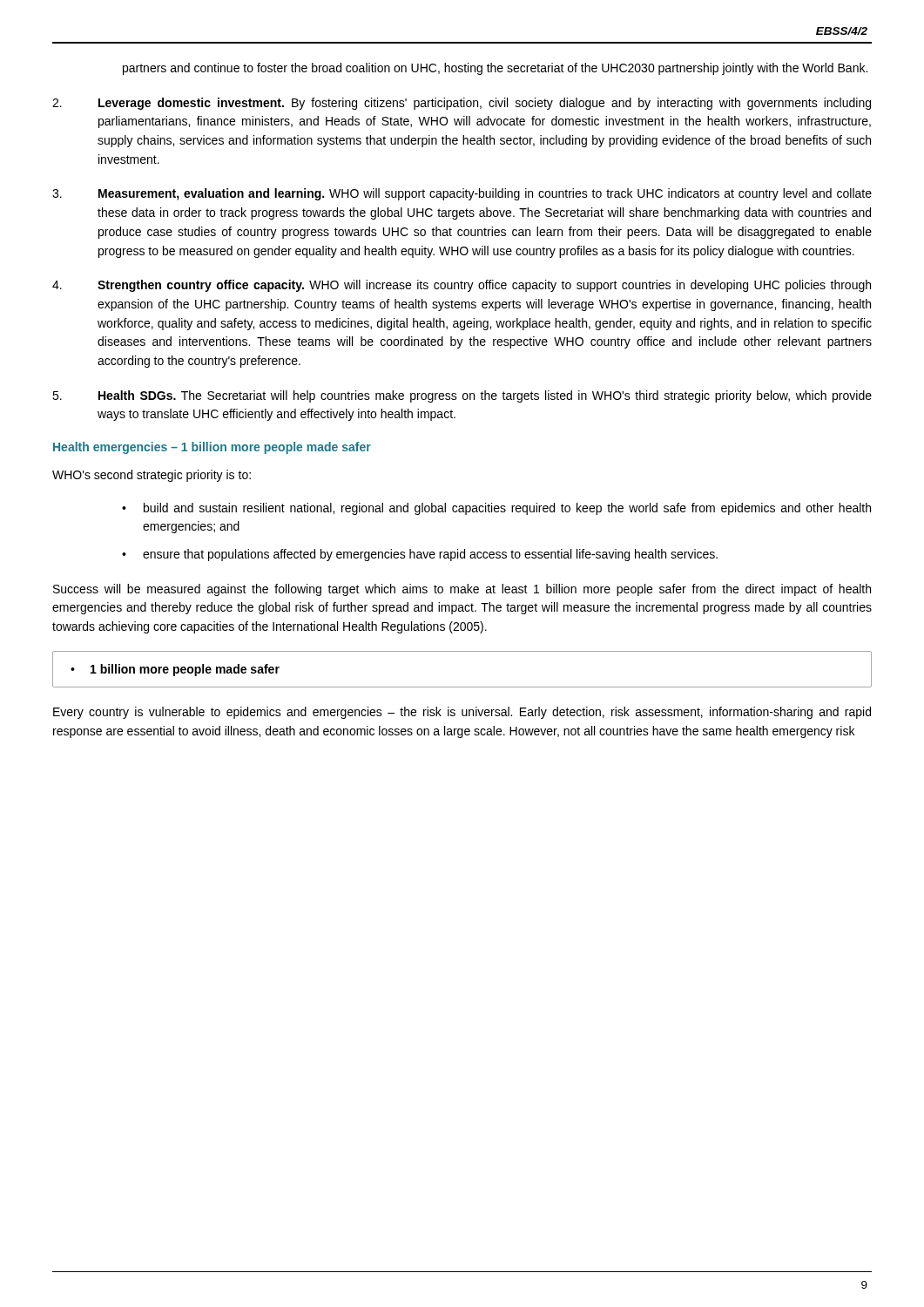Find the section header containing "Health emergencies – 1"

pos(212,447)
